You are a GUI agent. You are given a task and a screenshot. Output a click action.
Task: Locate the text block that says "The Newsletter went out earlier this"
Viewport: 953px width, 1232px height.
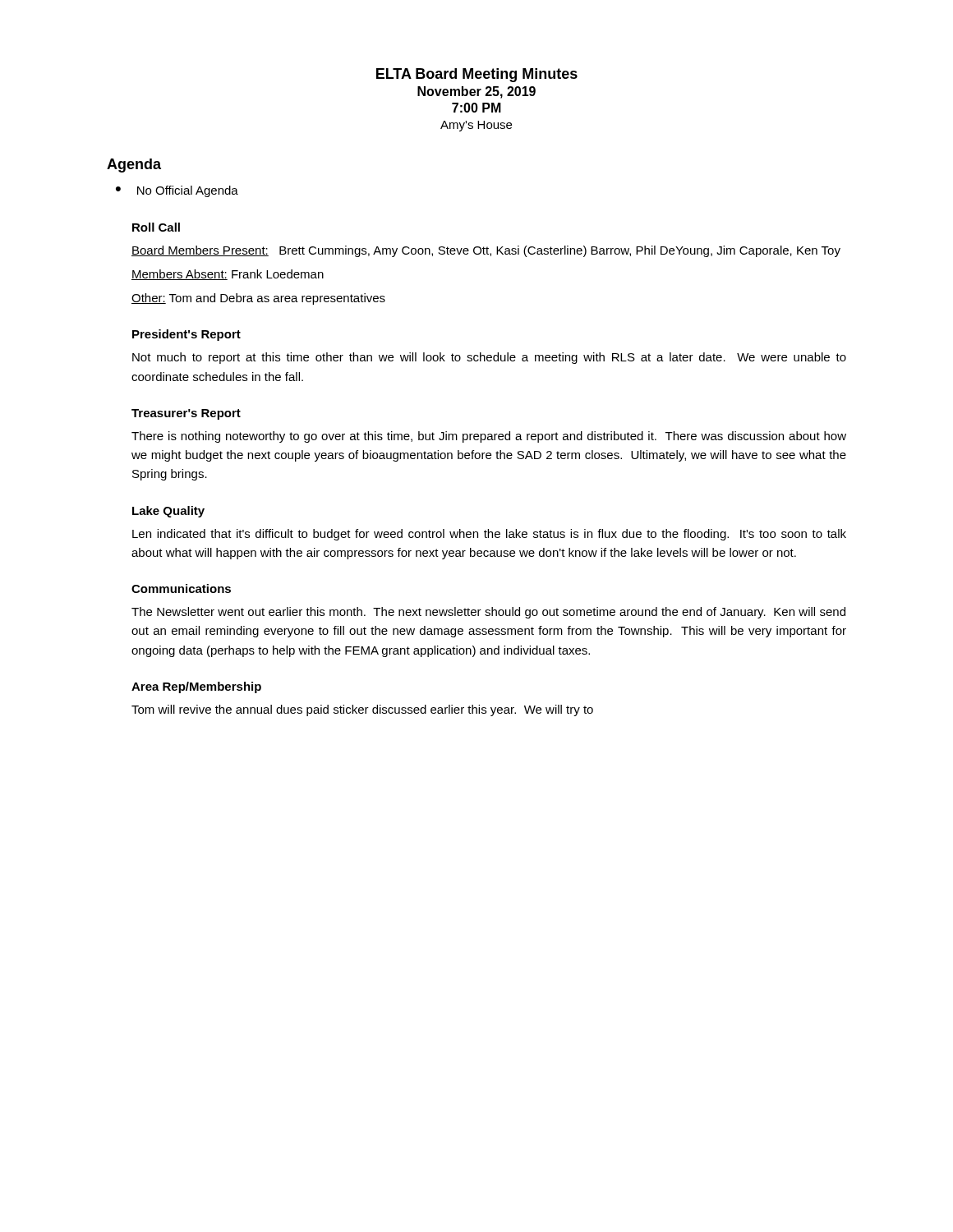tap(489, 631)
